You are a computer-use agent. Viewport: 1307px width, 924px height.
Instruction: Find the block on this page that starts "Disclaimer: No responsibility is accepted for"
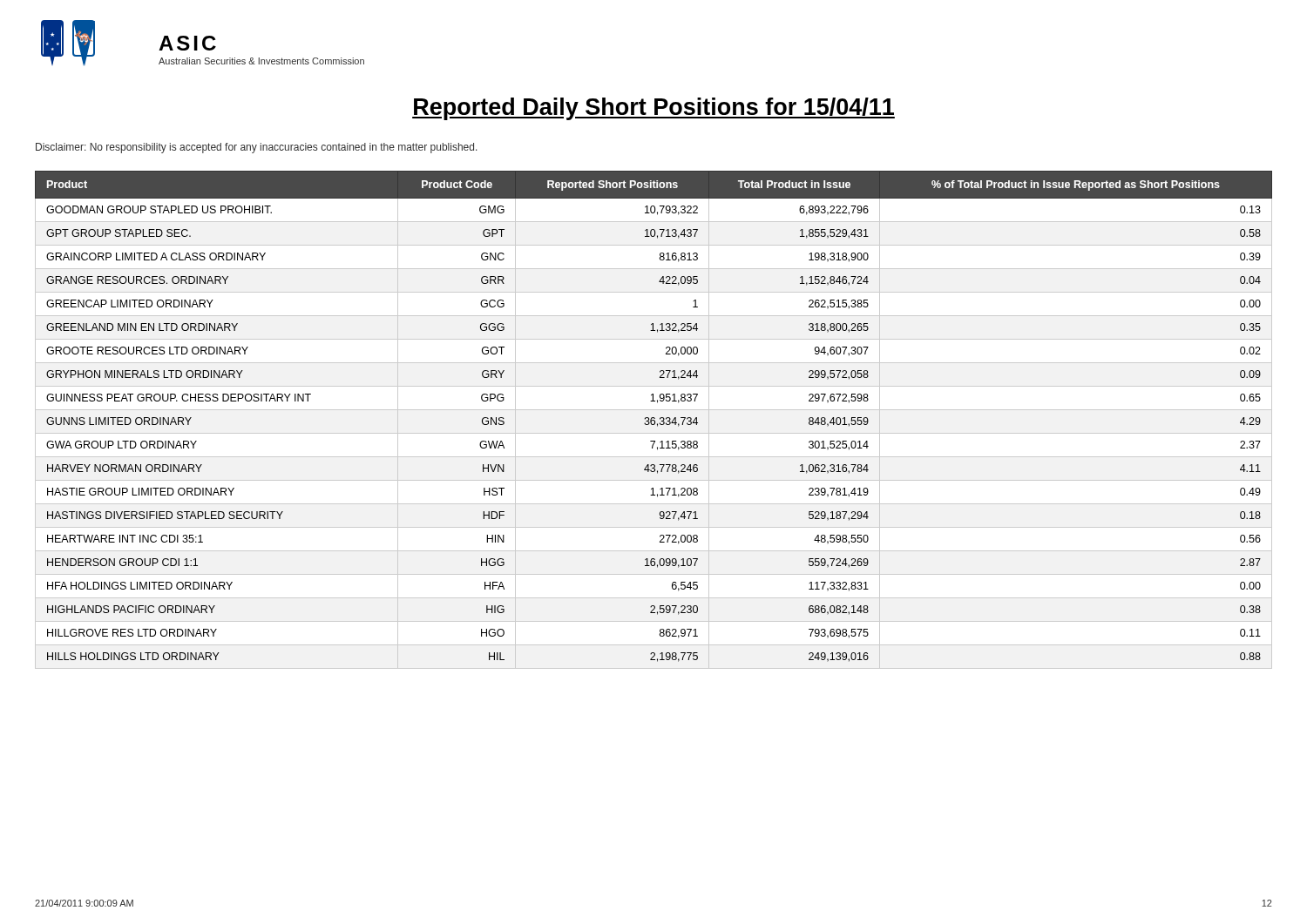(256, 147)
